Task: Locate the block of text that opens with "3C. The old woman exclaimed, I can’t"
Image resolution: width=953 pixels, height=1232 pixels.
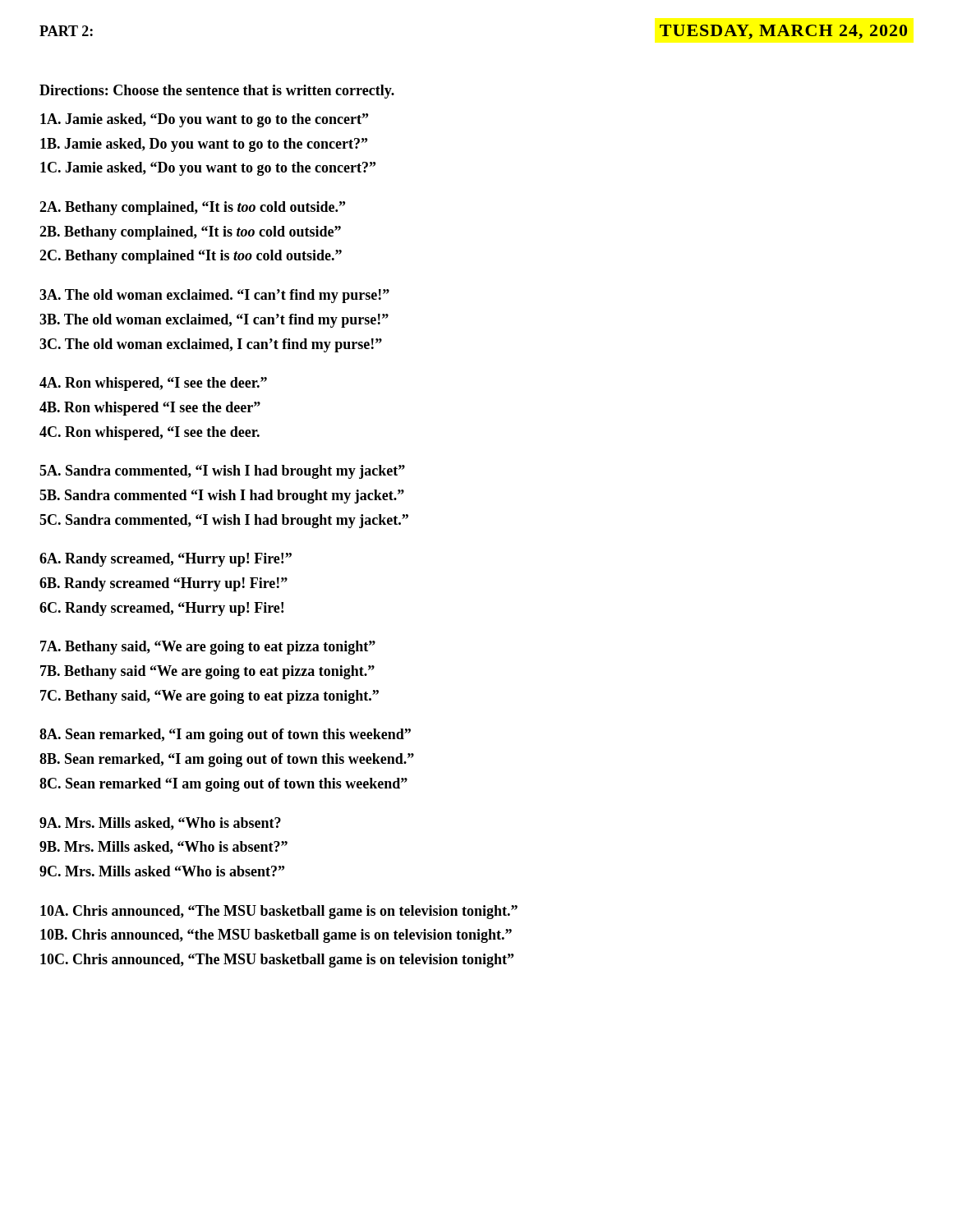Action: [211, 344]
